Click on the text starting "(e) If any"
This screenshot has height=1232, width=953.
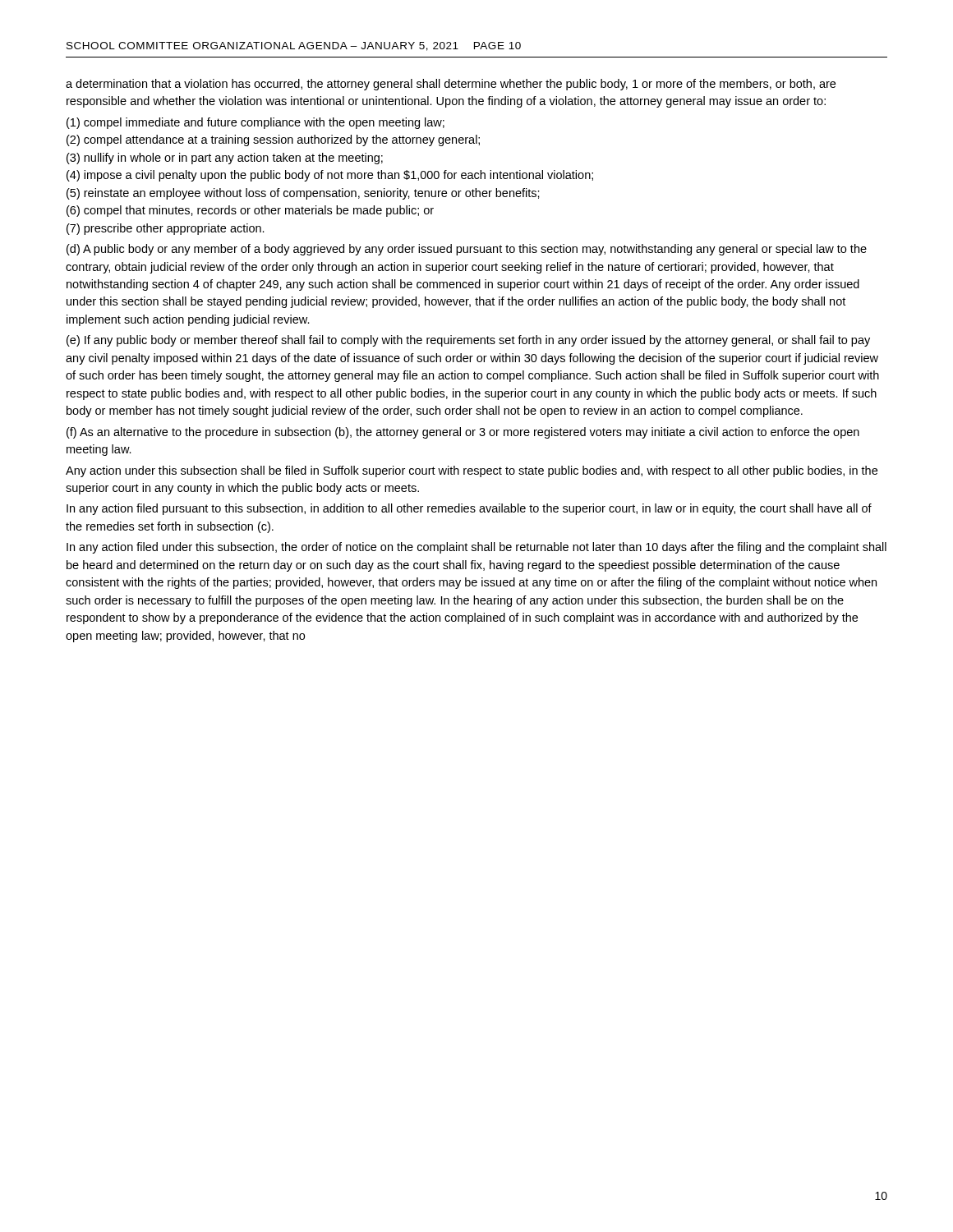(476, 376)
